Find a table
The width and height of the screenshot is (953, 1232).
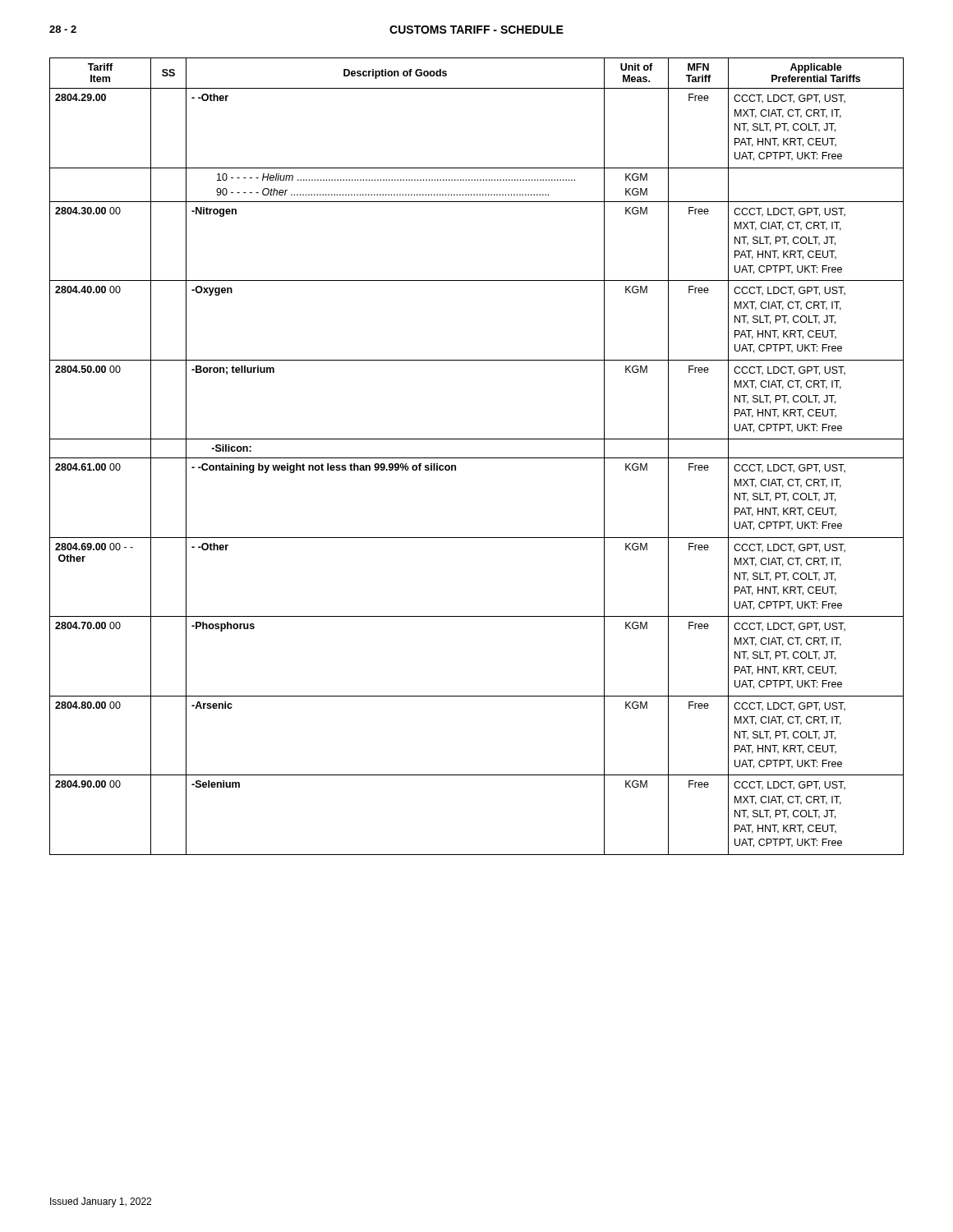(x=476, y=456)
